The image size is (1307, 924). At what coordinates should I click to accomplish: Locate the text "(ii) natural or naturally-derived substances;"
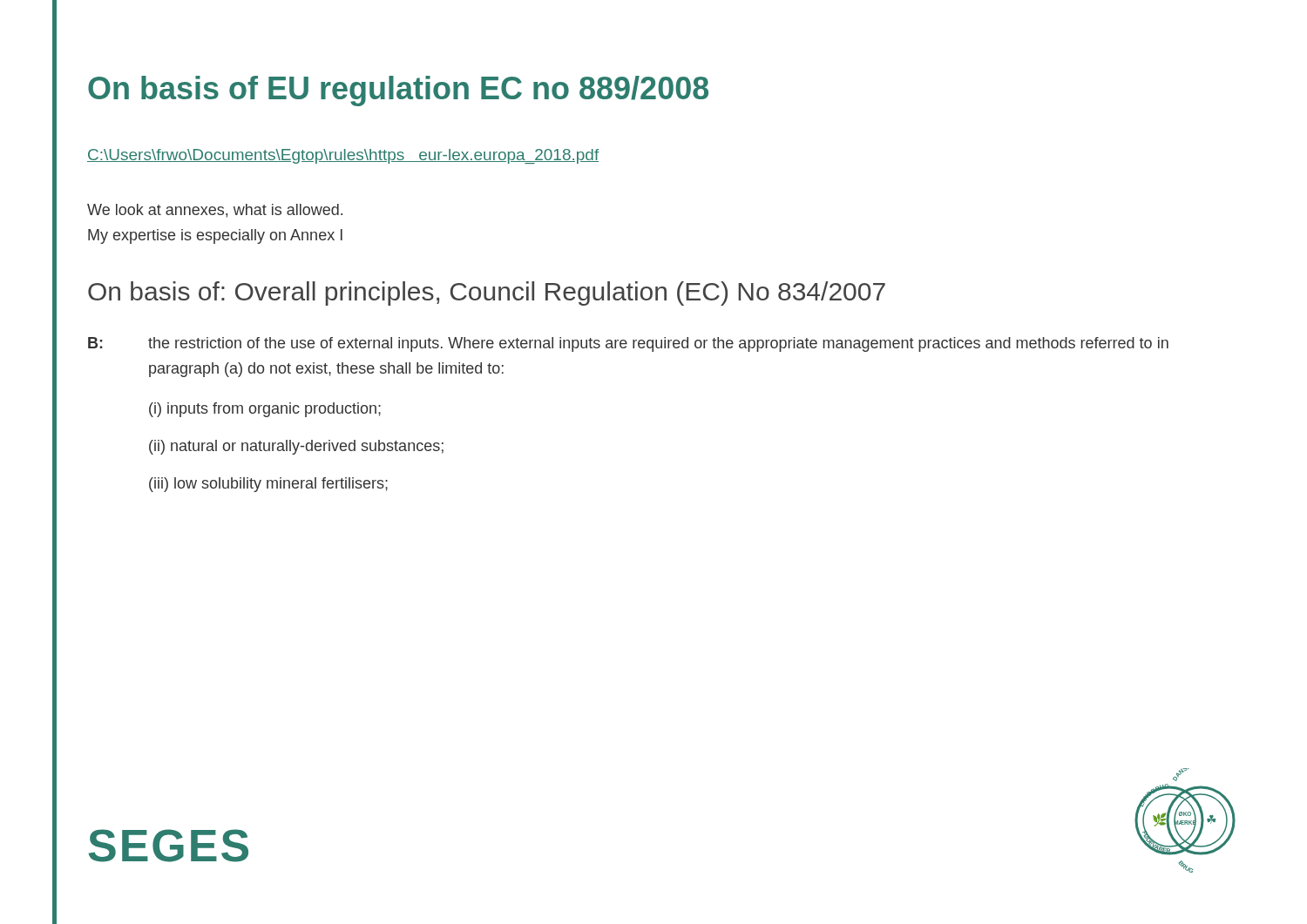click(296, 446)
